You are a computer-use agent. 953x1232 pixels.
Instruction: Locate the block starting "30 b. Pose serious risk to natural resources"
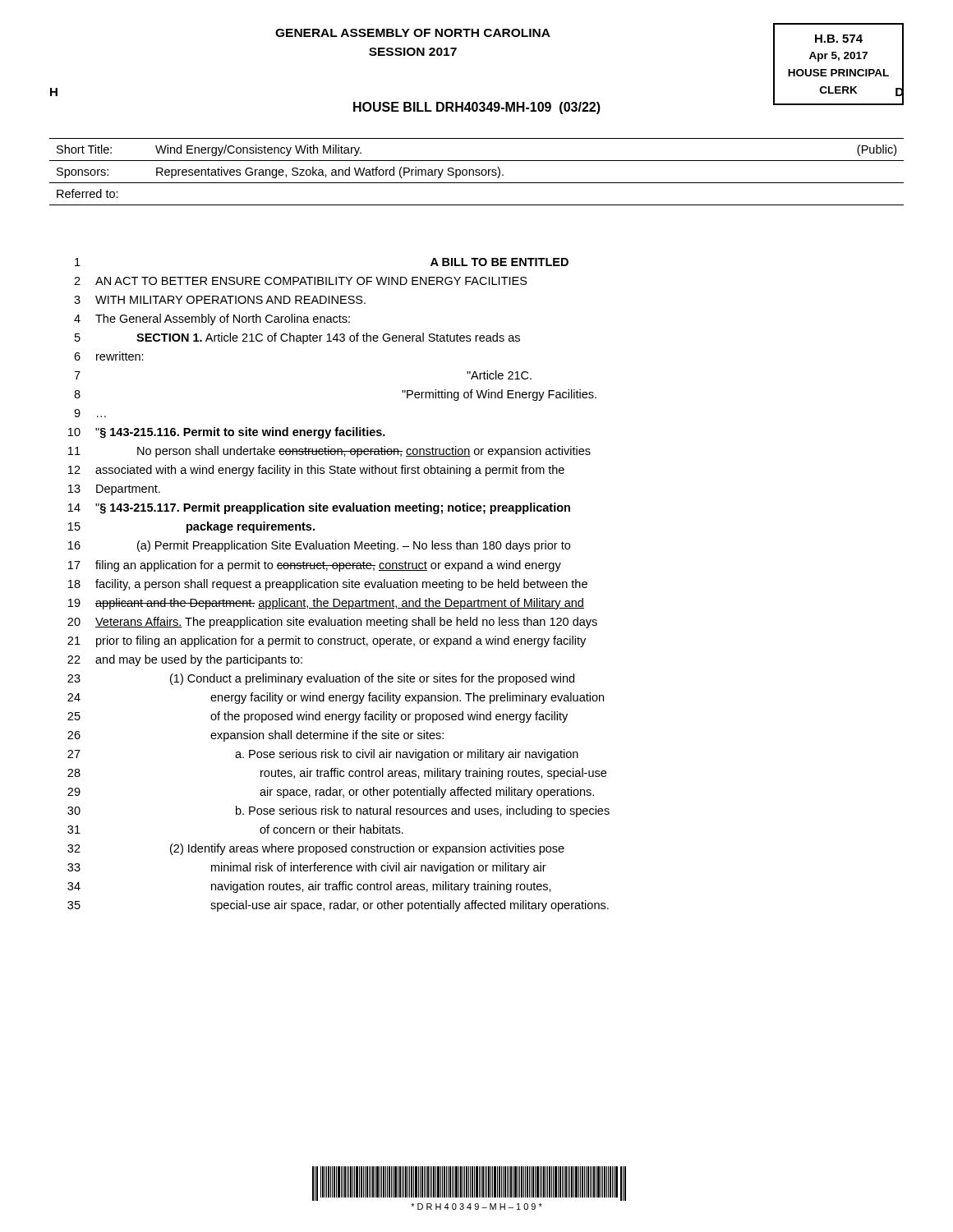tap(476, 811)
